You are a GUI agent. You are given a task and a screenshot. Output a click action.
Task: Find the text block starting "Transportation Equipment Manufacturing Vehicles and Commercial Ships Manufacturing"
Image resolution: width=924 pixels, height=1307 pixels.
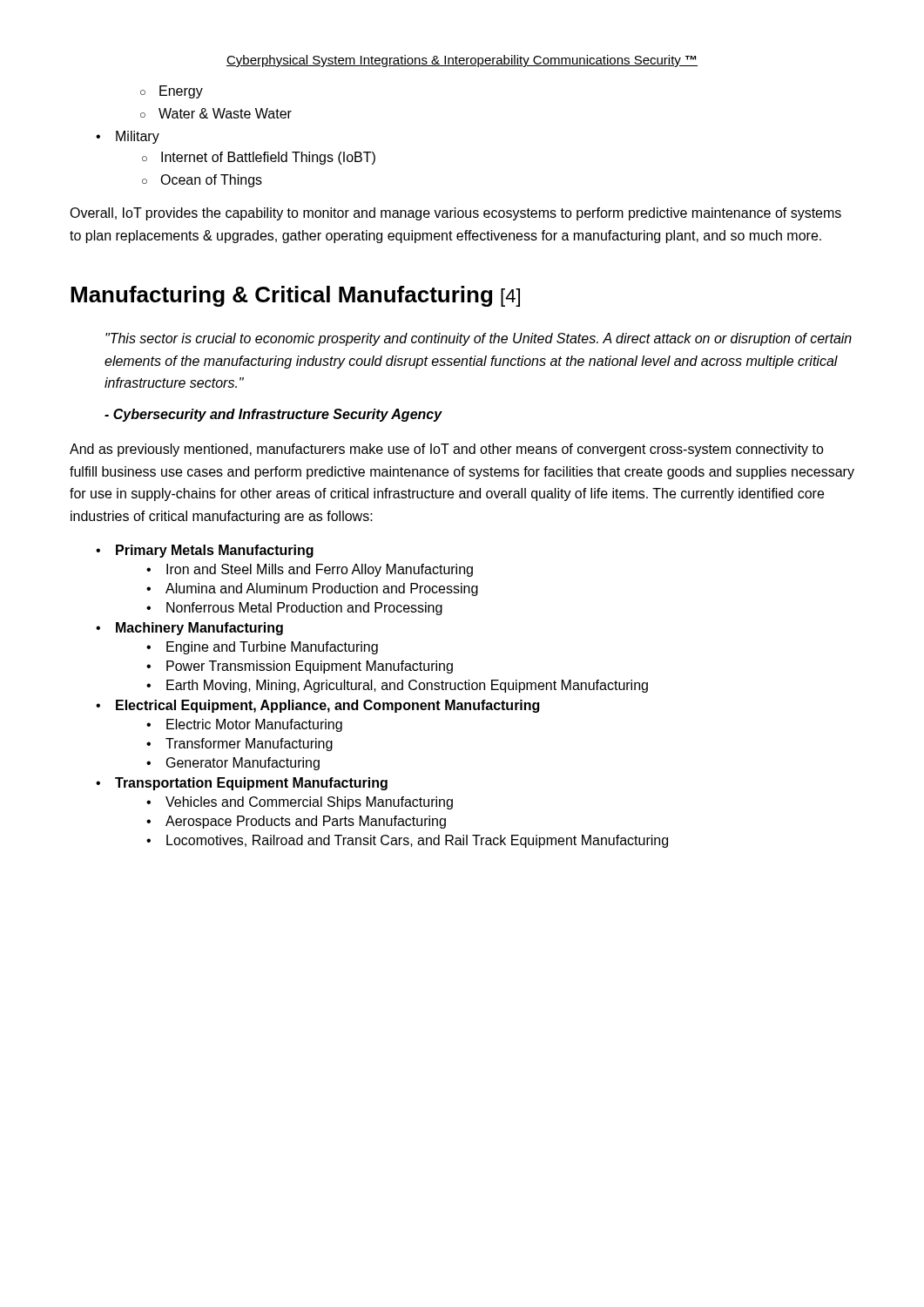(251, 784)
